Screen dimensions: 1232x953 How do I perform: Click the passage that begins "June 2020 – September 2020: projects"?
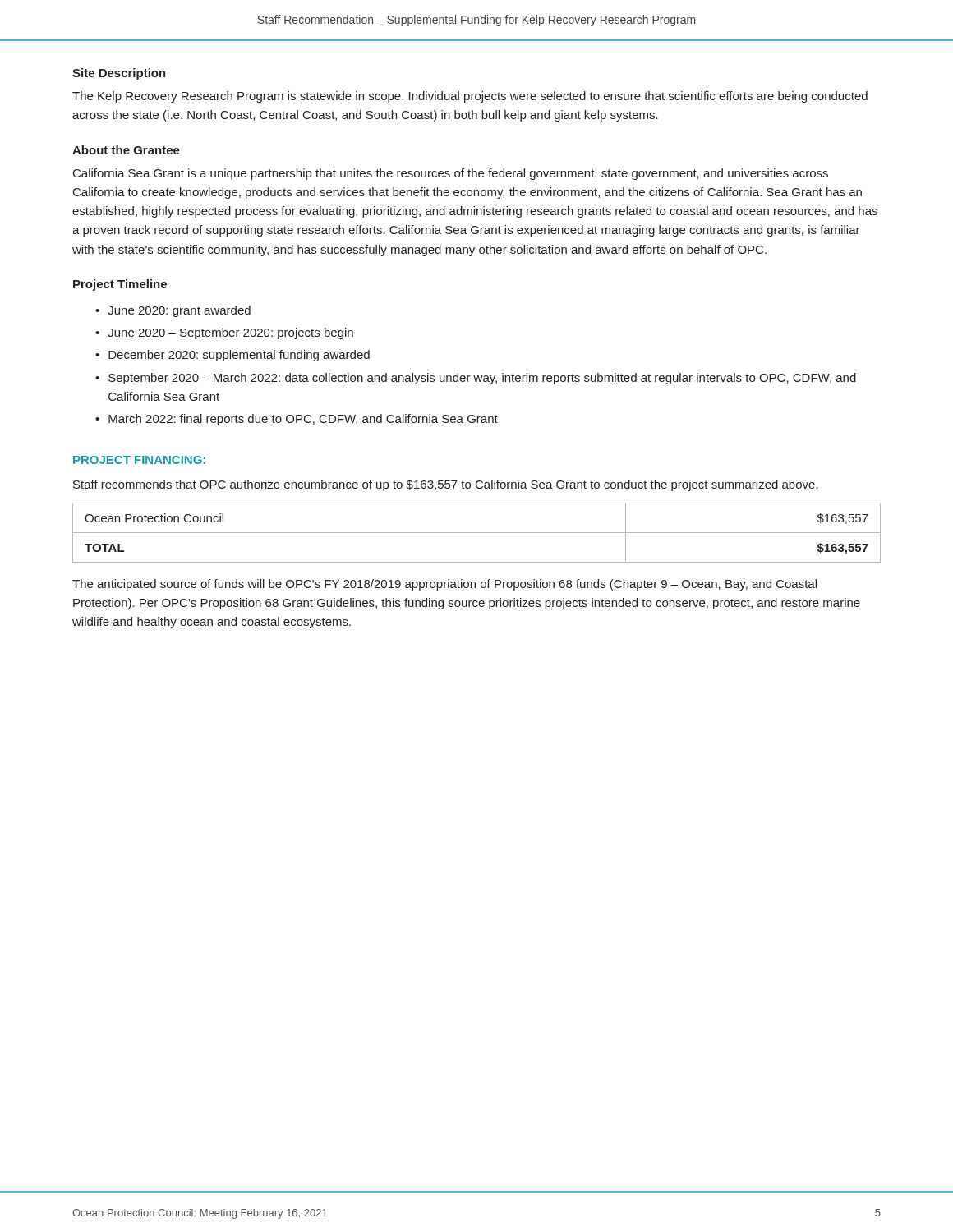pos(231,332)
